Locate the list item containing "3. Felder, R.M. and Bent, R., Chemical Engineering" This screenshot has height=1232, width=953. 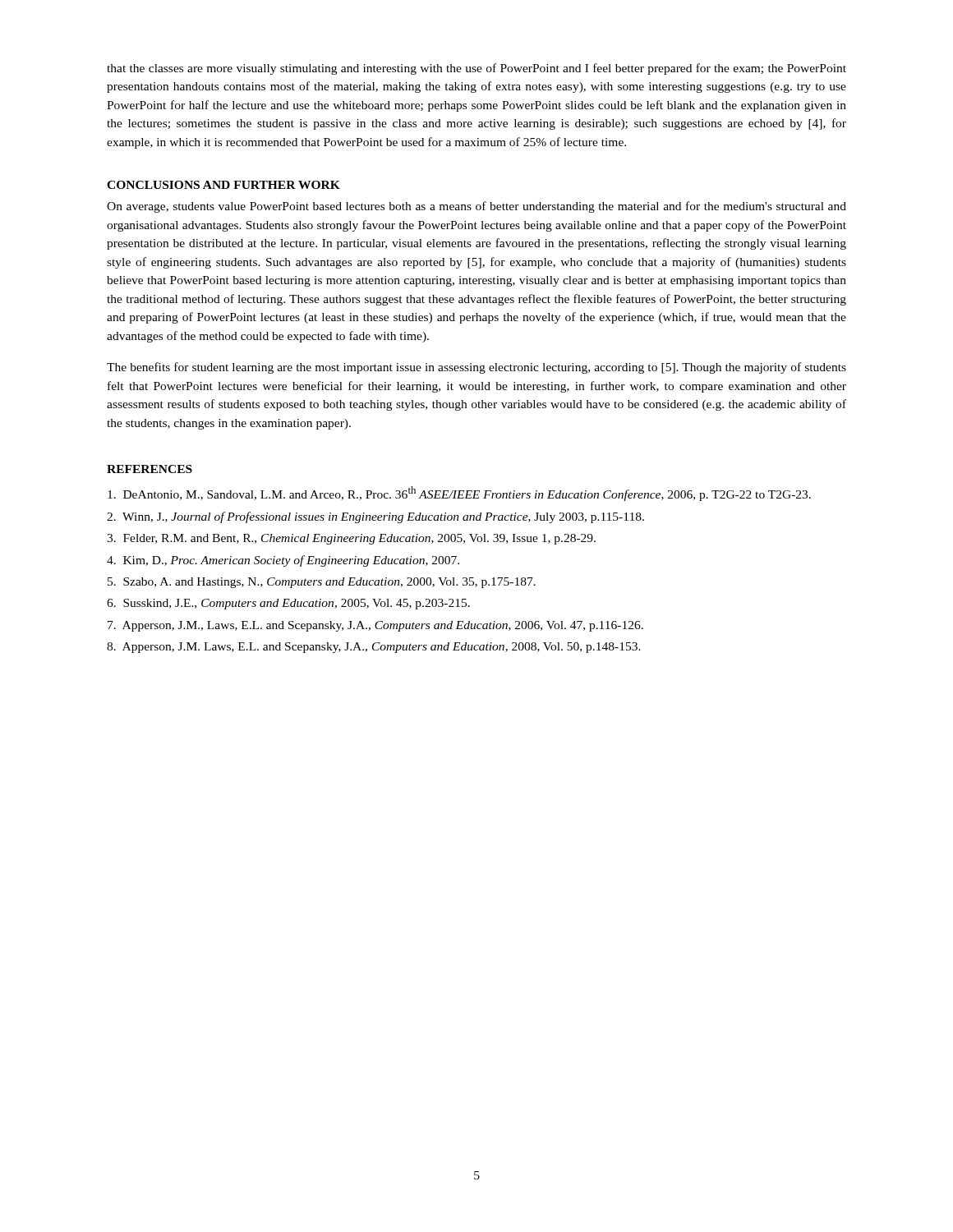(352, 538)
